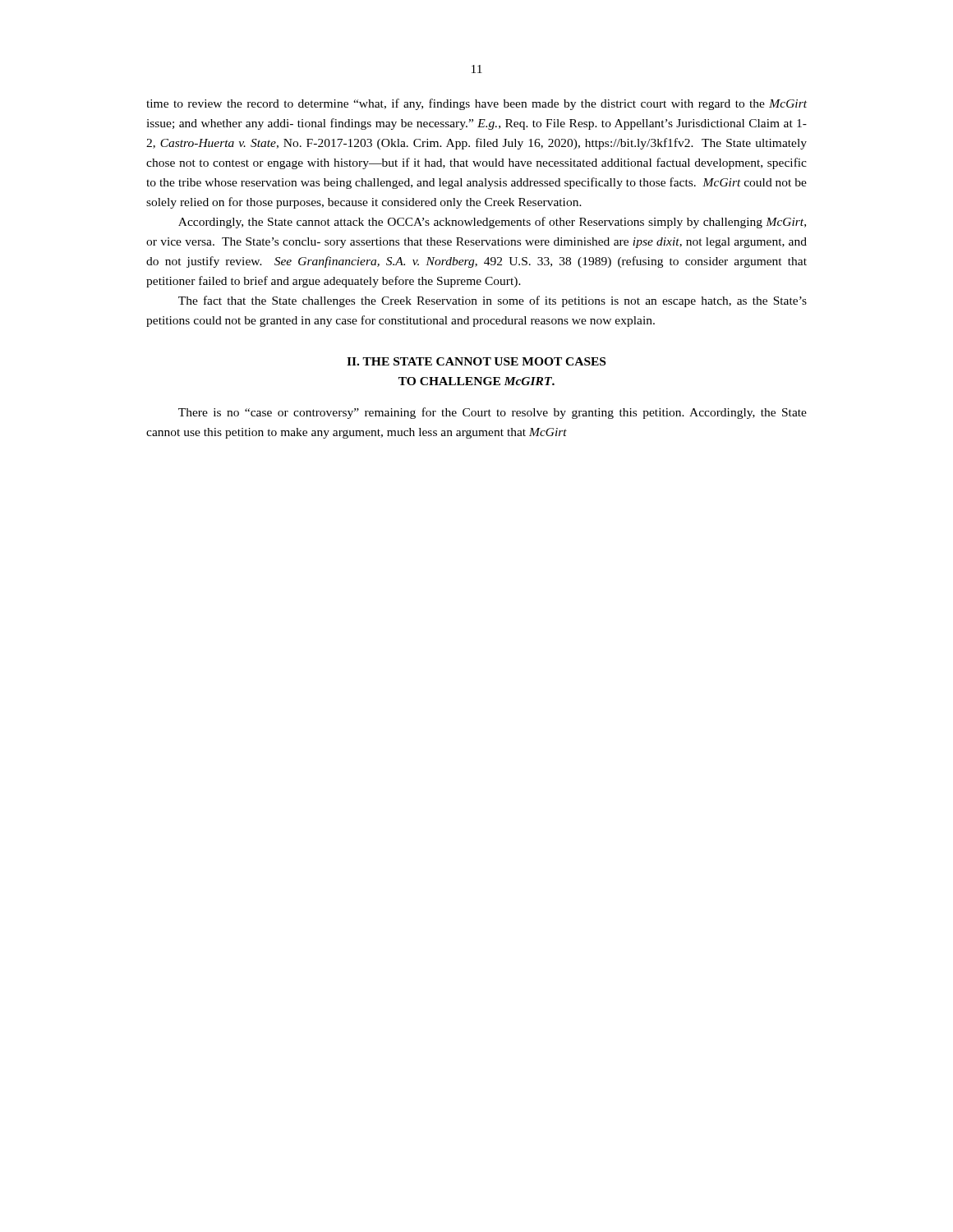Click on the text block with the text "Accordingly, the State cannot attack"
The width and height of the screenshot is (953, 1232).
pos(476,251)
